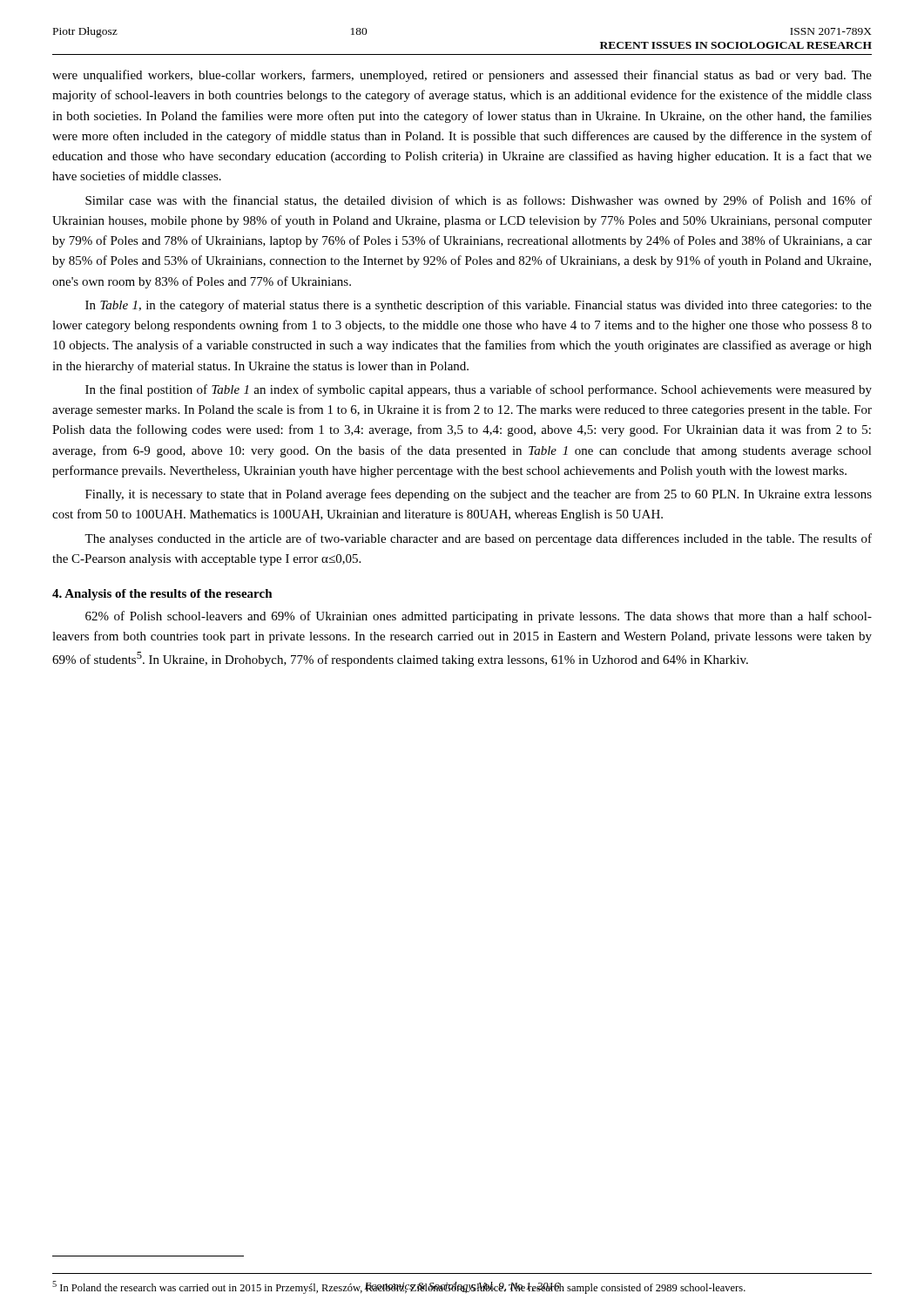Viewport: 924px width, 1307px height.
Task: Find the block on this page that starts "The analyses conducted in the article"
Action: (x=462, y=549)
